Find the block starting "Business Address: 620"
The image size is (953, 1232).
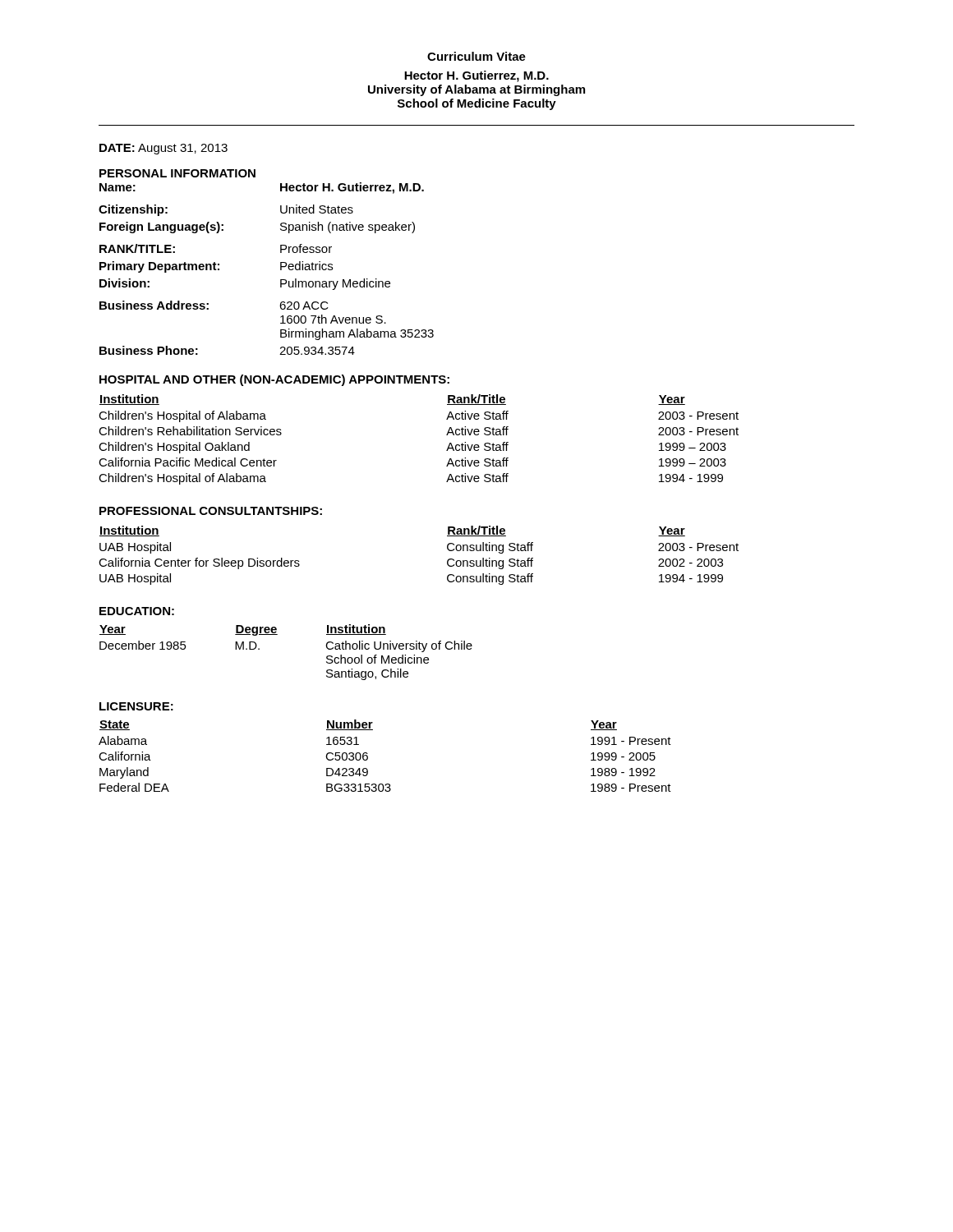click(150, 304)
